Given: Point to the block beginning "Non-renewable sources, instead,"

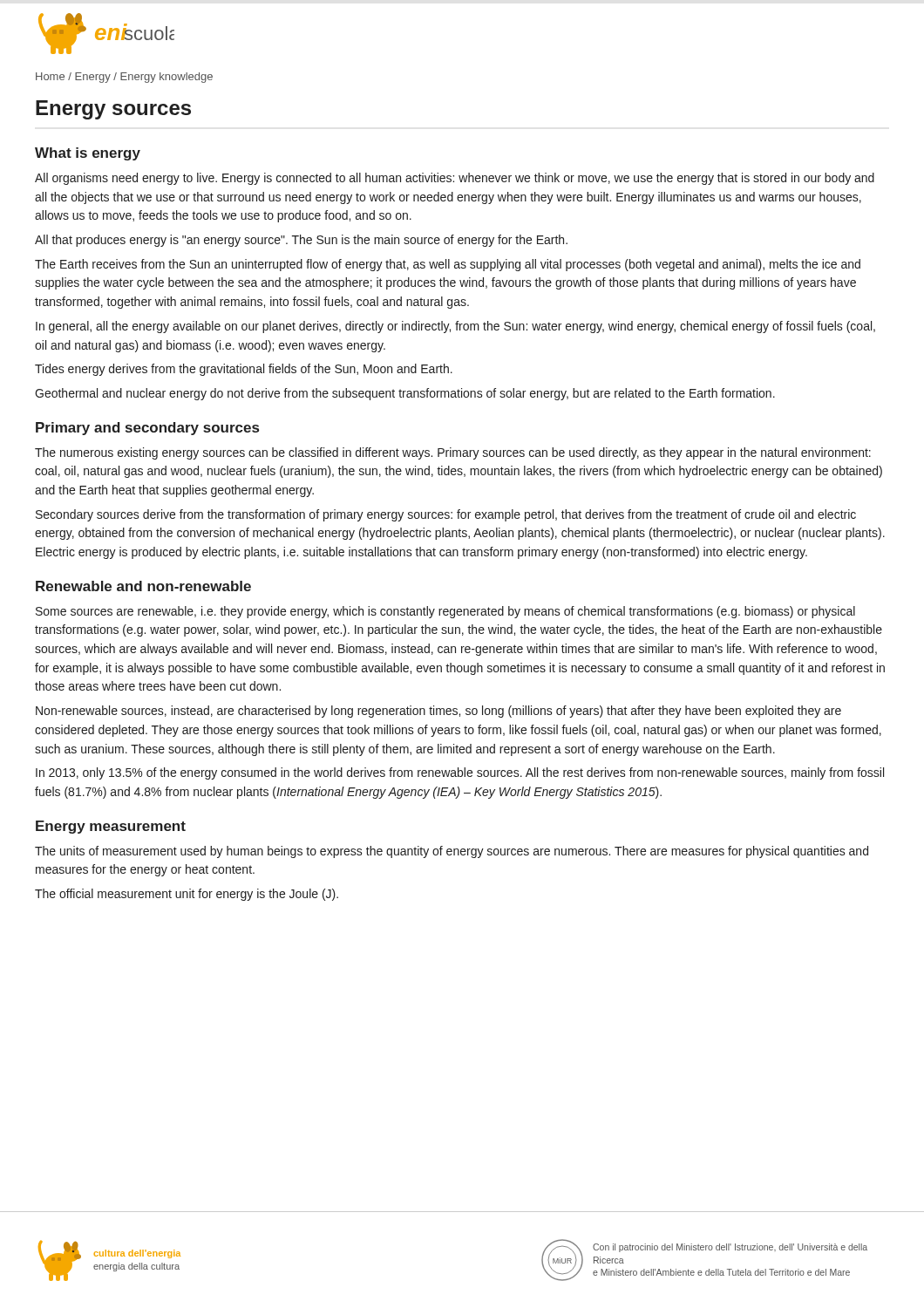Looking at the screenshot, I should click(462, 730).
